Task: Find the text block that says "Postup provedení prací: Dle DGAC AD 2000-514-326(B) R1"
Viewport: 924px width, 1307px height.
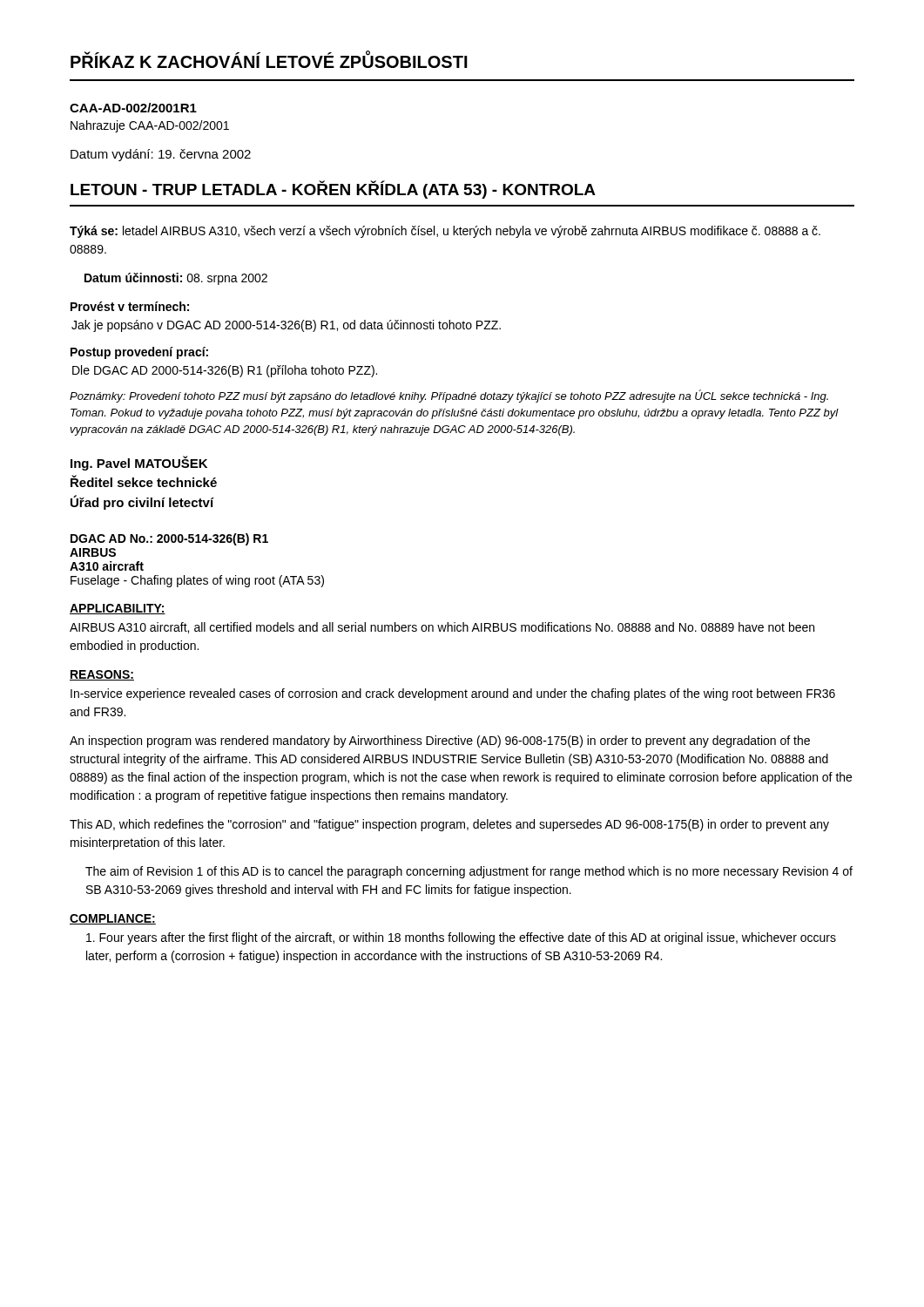Action: pyautogui.click(x=224, y=361)
